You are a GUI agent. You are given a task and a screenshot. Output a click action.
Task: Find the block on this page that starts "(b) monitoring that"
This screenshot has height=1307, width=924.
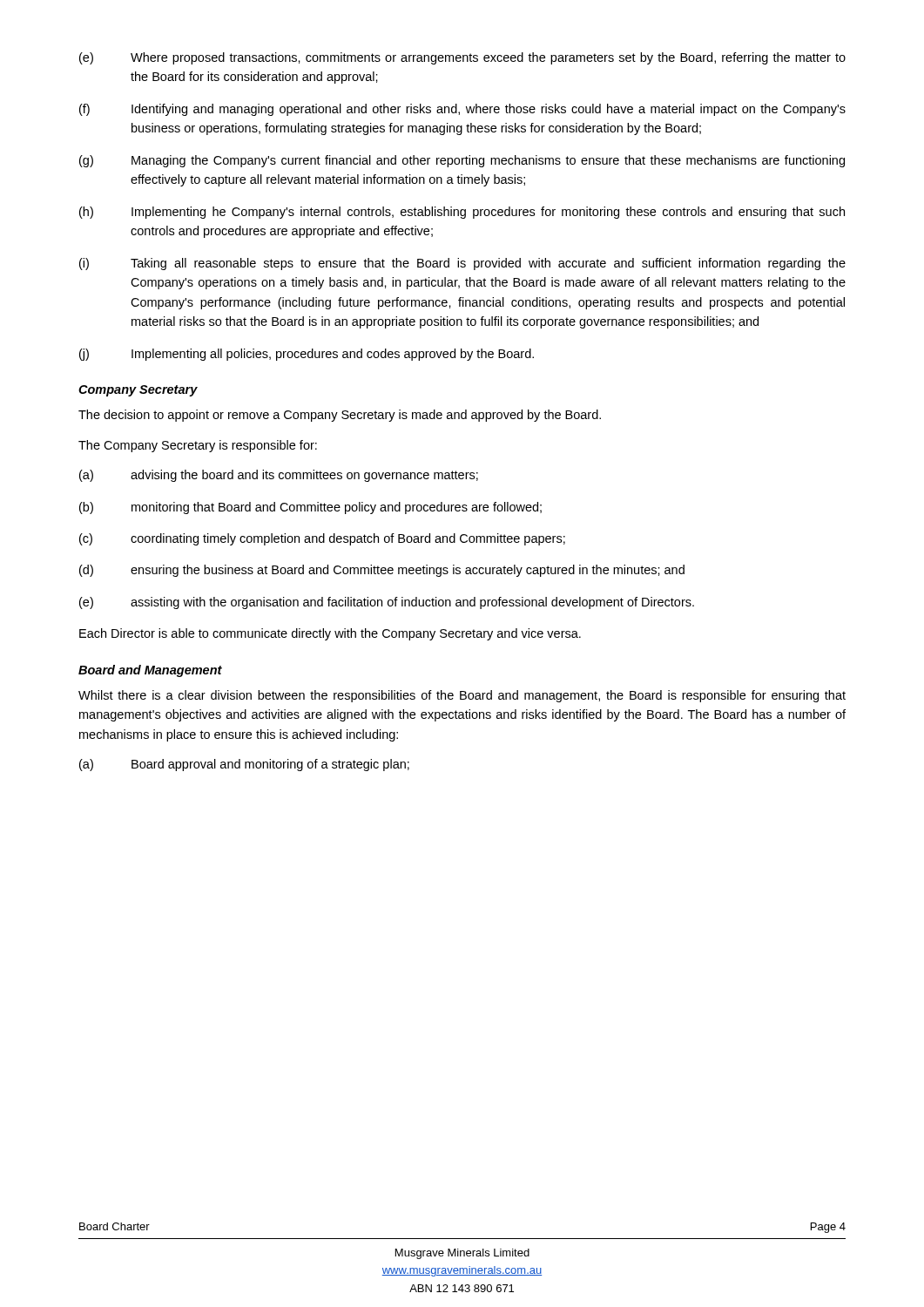(462, 507)
